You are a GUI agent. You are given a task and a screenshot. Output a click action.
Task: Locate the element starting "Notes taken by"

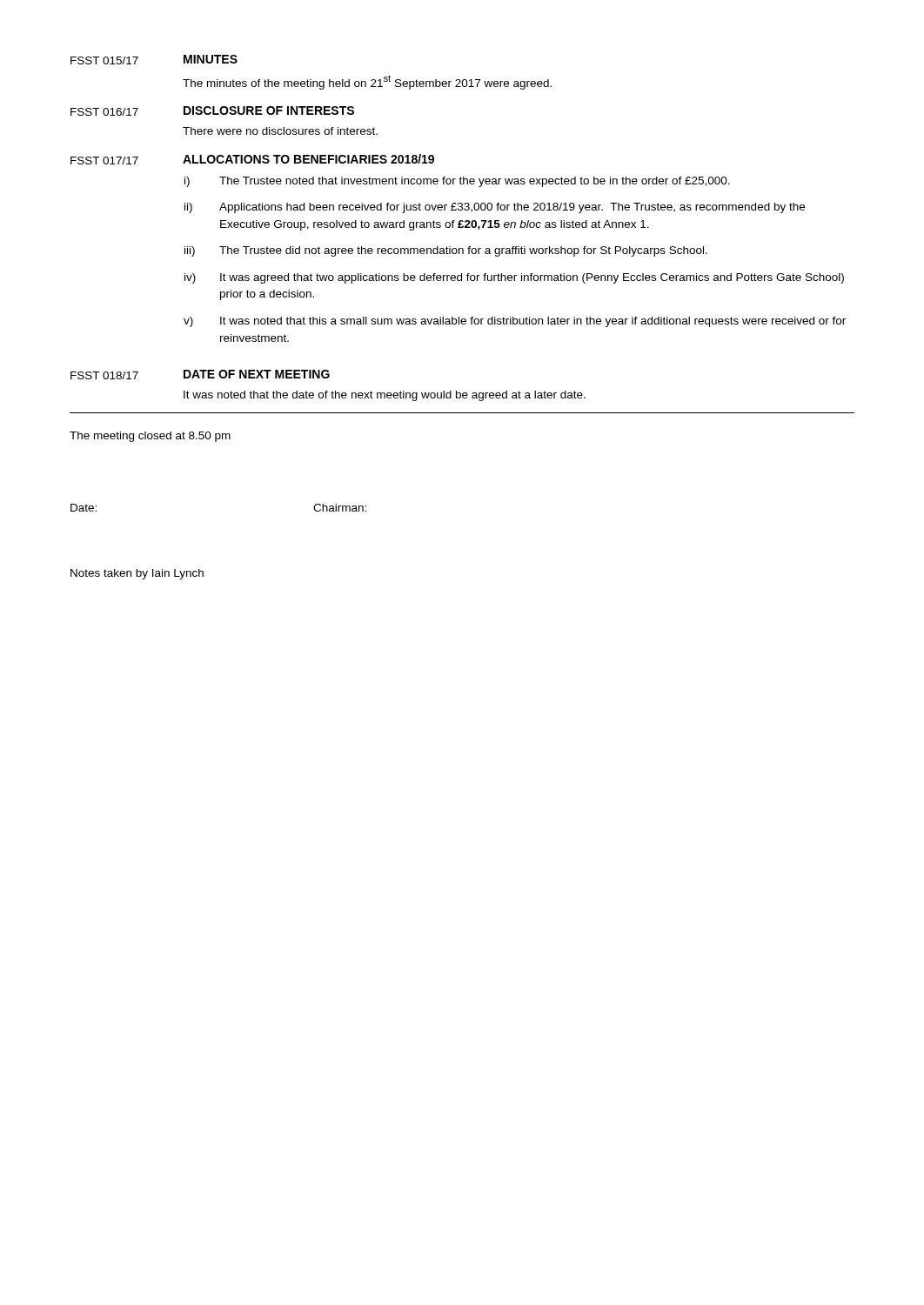(x=137, y=573)
